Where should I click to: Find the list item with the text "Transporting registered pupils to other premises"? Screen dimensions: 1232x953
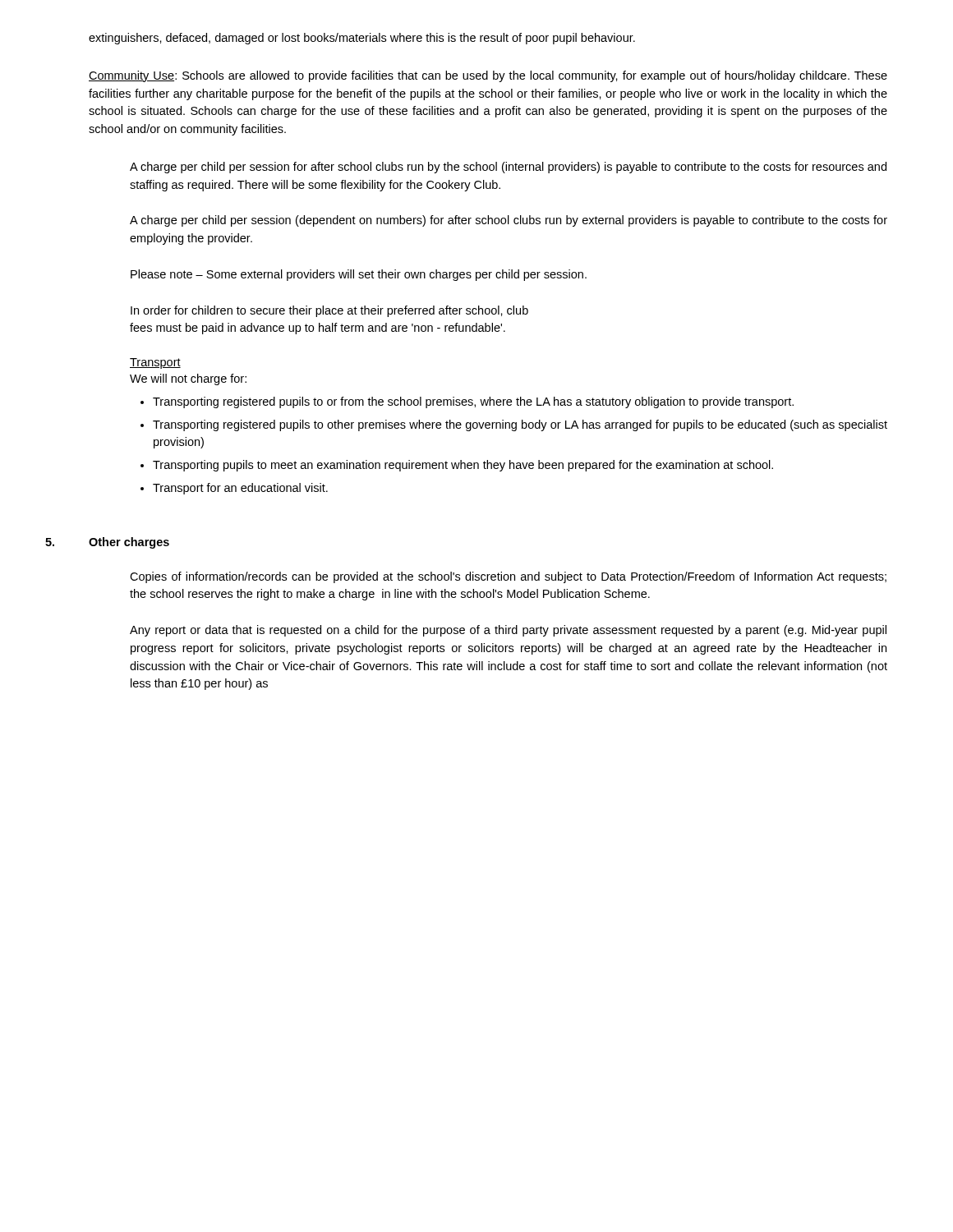click(x=520, y=433)
